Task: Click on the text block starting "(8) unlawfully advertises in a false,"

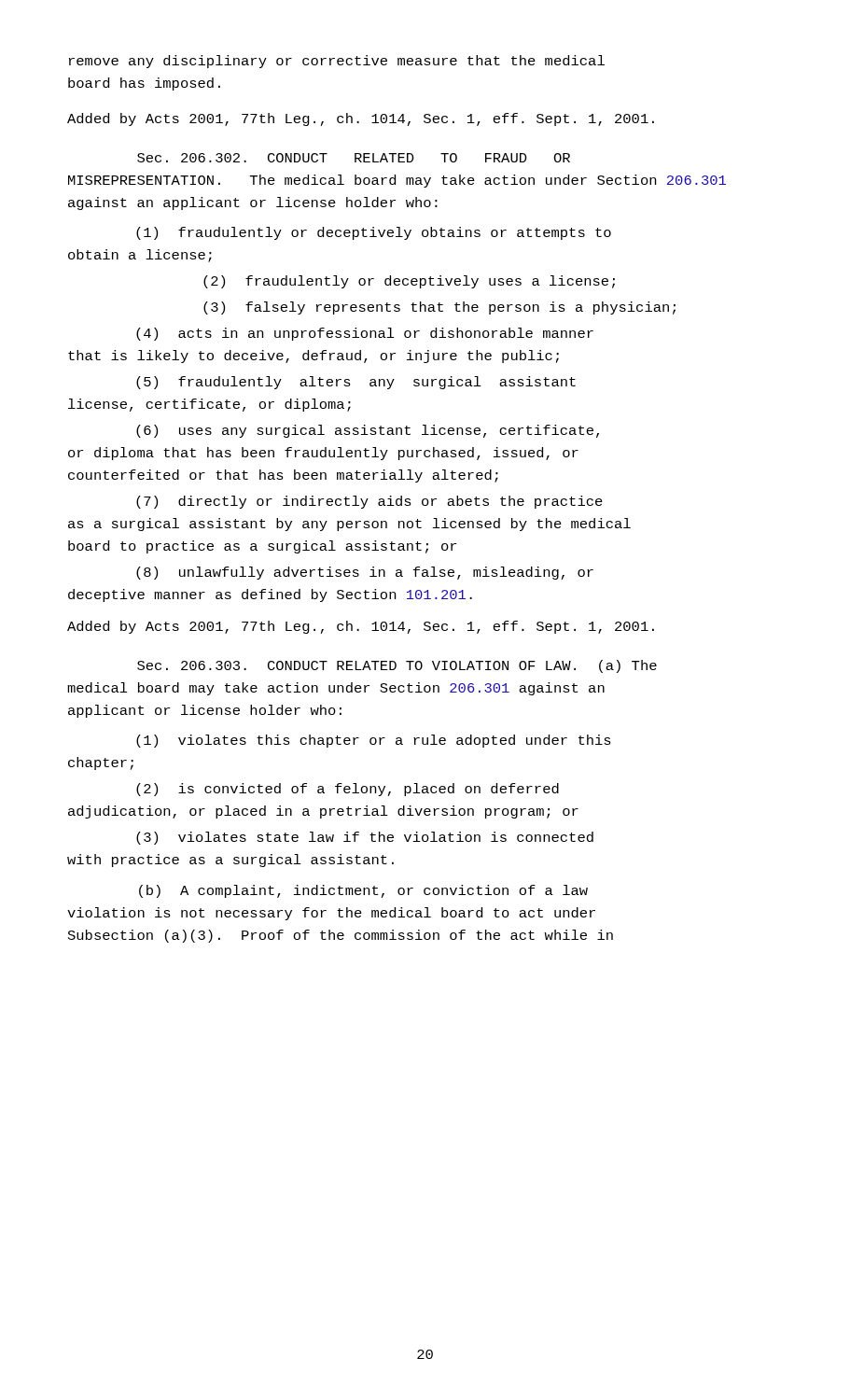Action: [425, 583]
